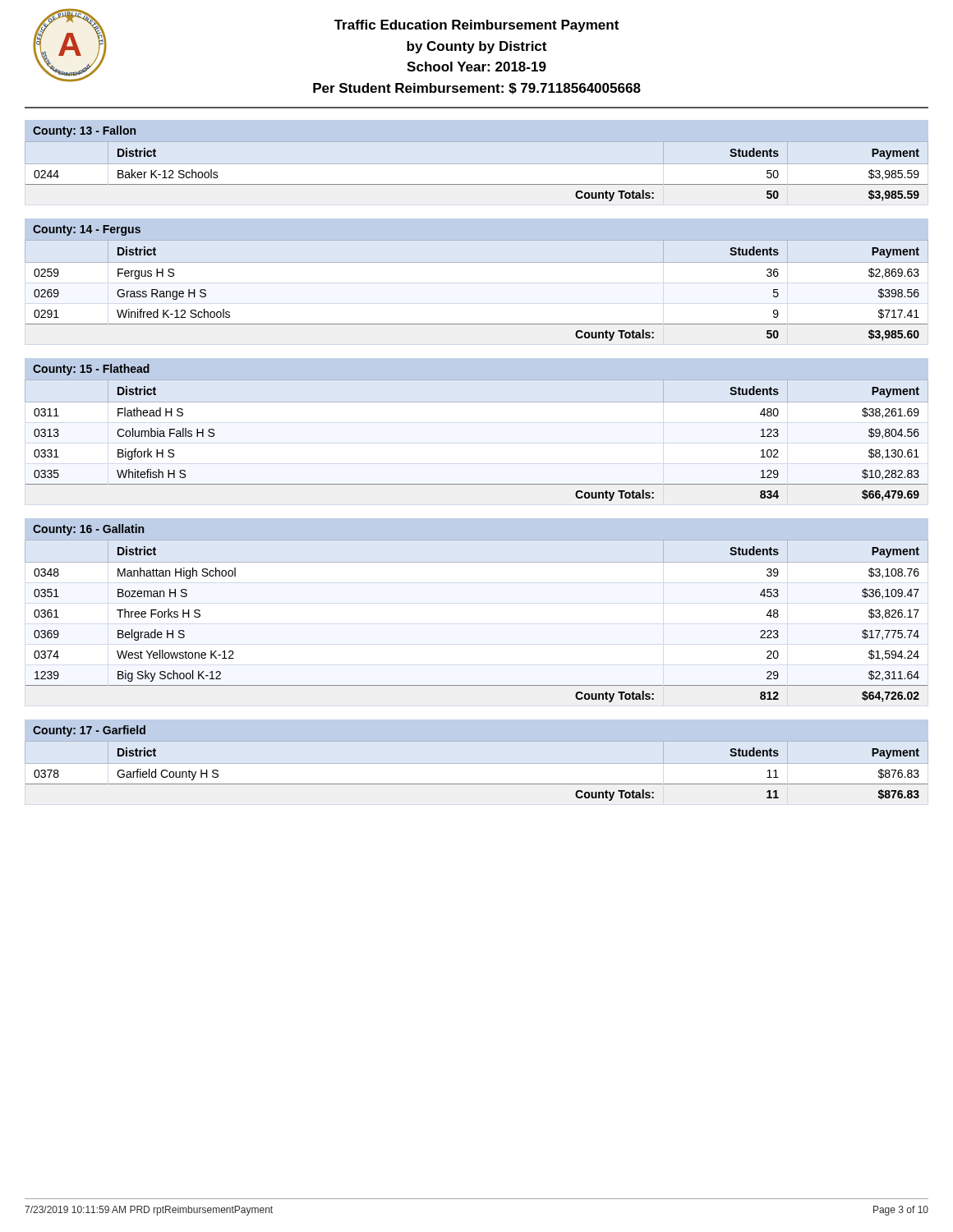Select the text starting "Traffic Education Reimbursement"
This screenshot has width=953, height=1232.
pos(476,56)
